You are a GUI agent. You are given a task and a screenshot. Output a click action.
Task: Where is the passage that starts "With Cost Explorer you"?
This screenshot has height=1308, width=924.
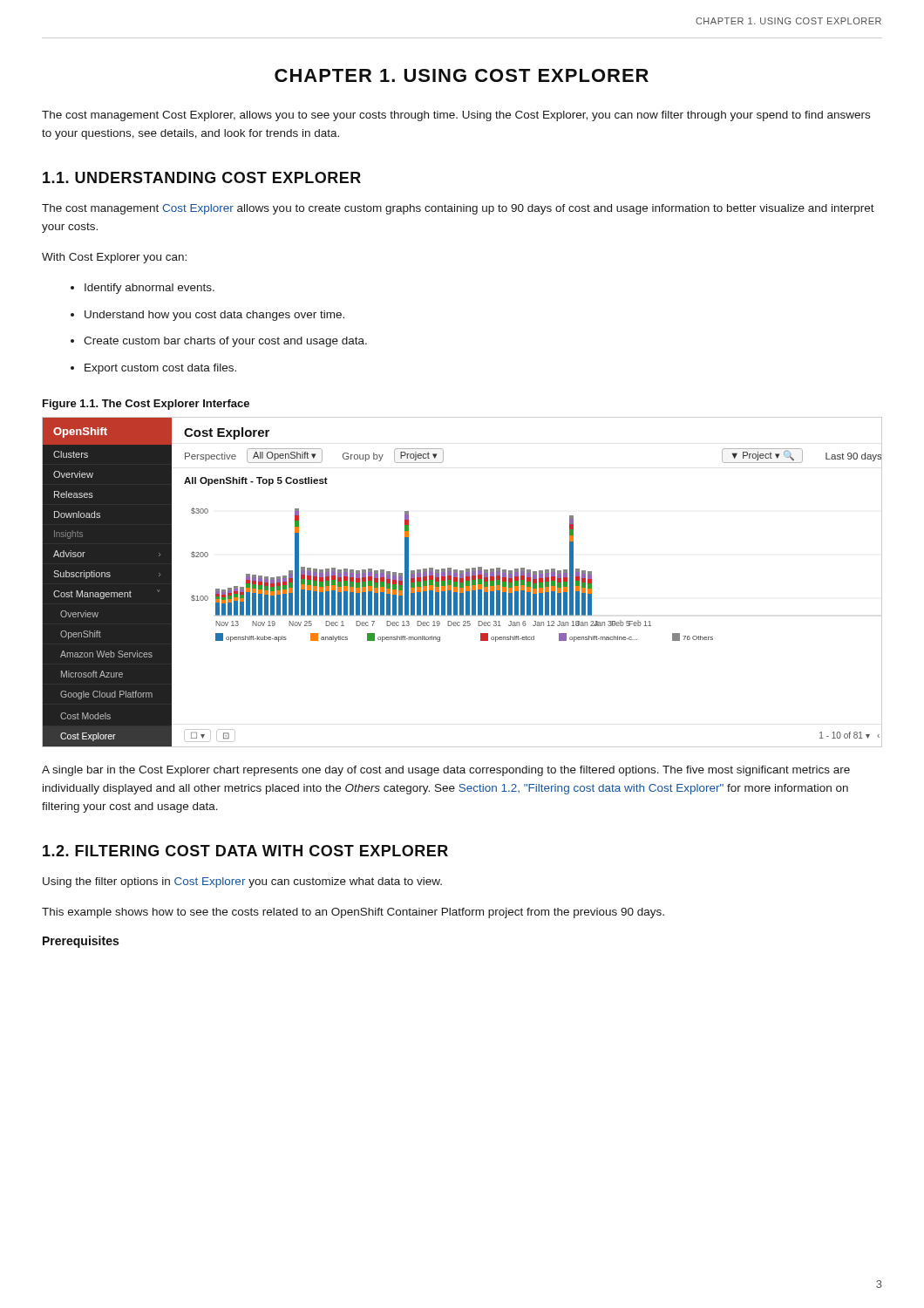(115, 256)
